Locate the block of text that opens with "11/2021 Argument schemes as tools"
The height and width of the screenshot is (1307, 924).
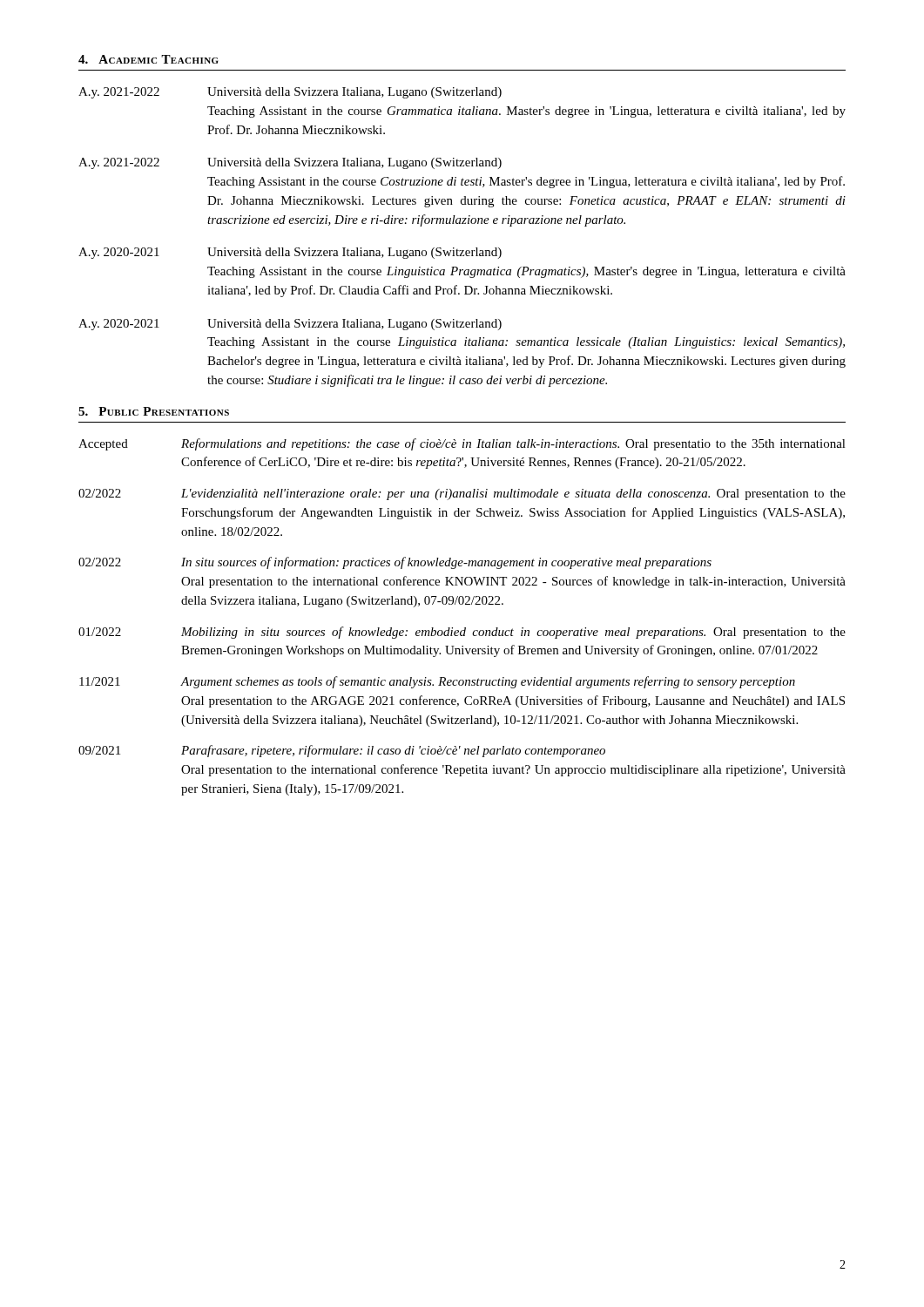462,701
